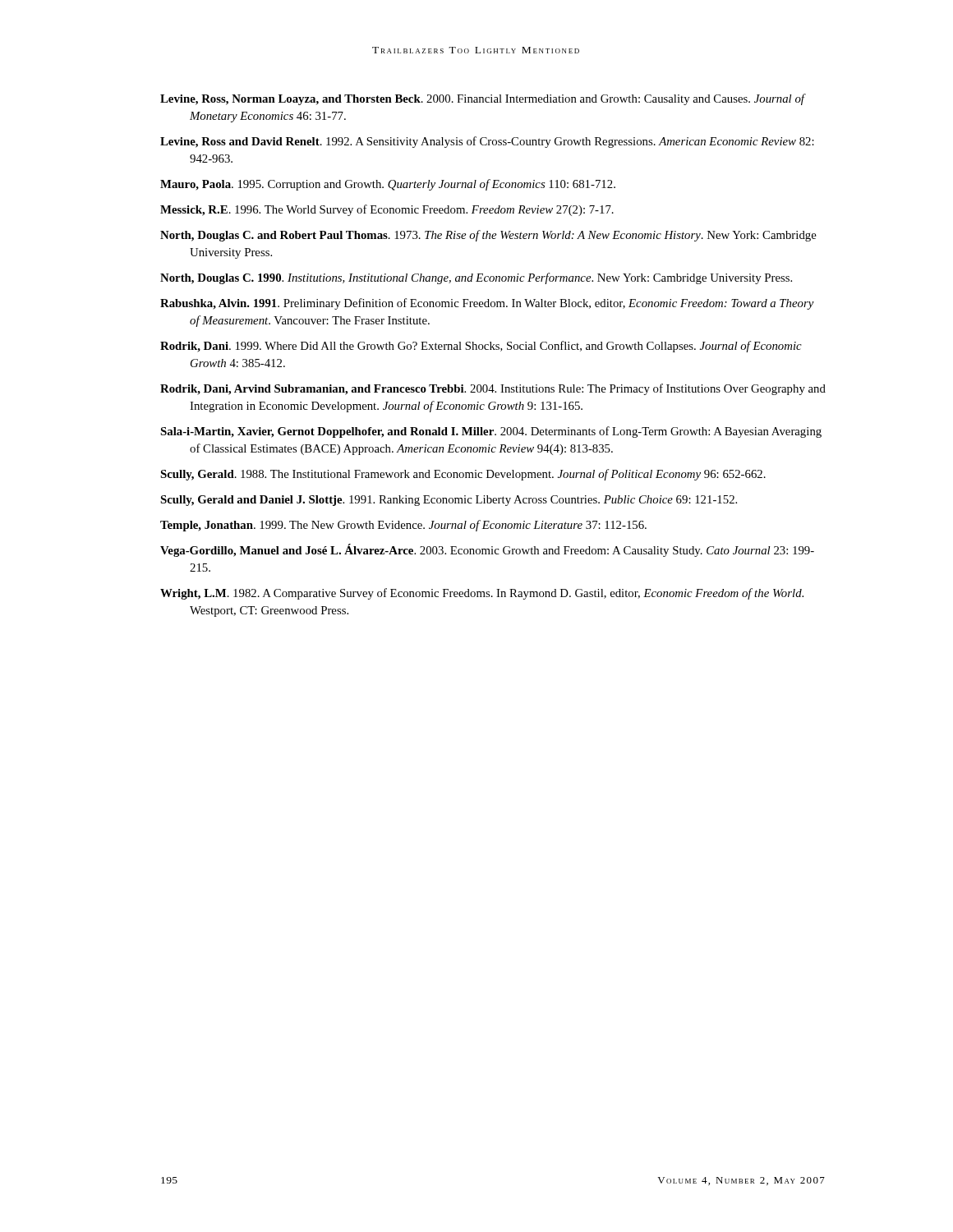Navigate to the text block starting "North, Douglas C. 1990. Institutions, Institutional Change, and"
This screenshot has height=1232, width=953.
[x=477, y=278]
